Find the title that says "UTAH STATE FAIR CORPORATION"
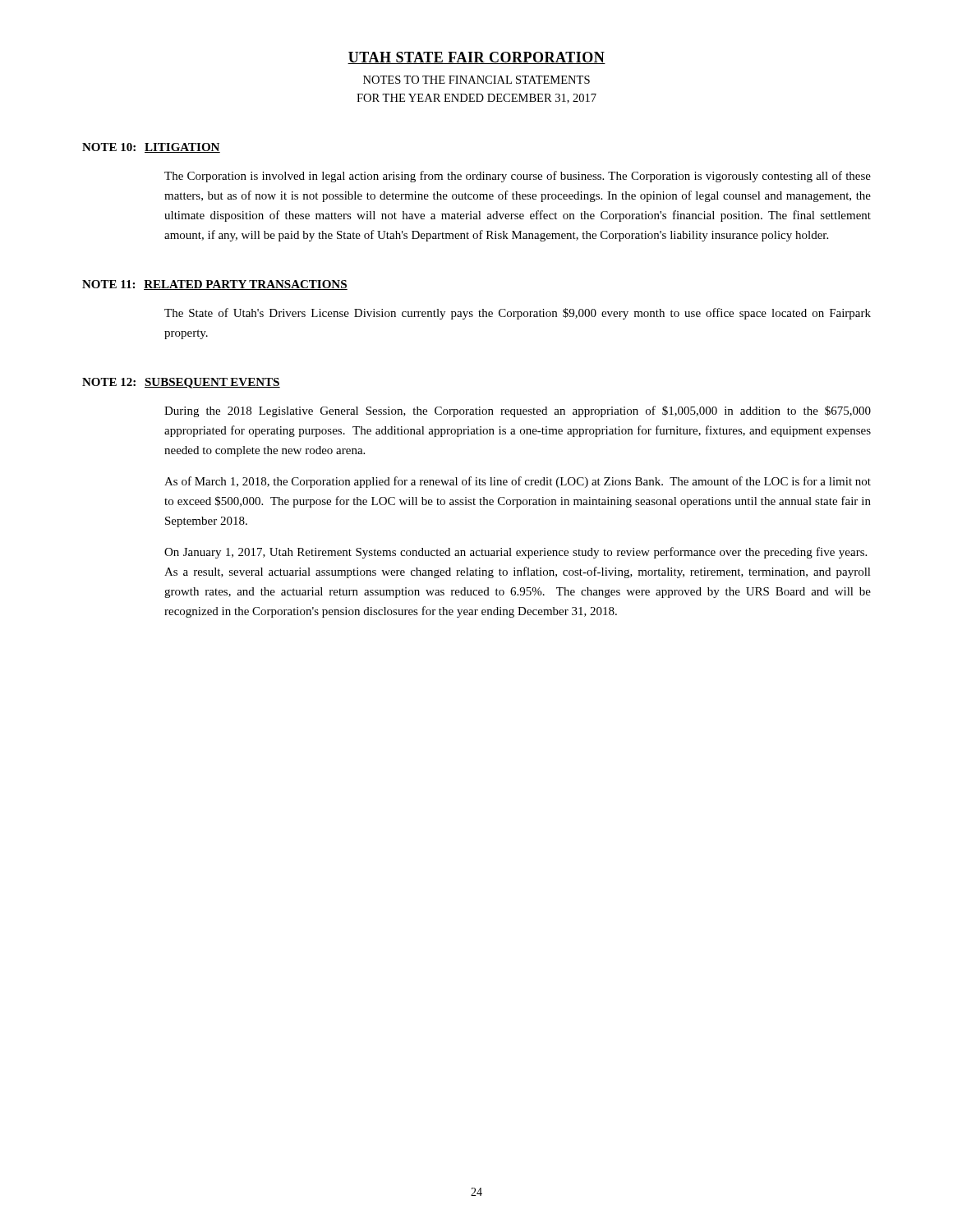This screenshot has width=953, height=1232. point(476,58)
